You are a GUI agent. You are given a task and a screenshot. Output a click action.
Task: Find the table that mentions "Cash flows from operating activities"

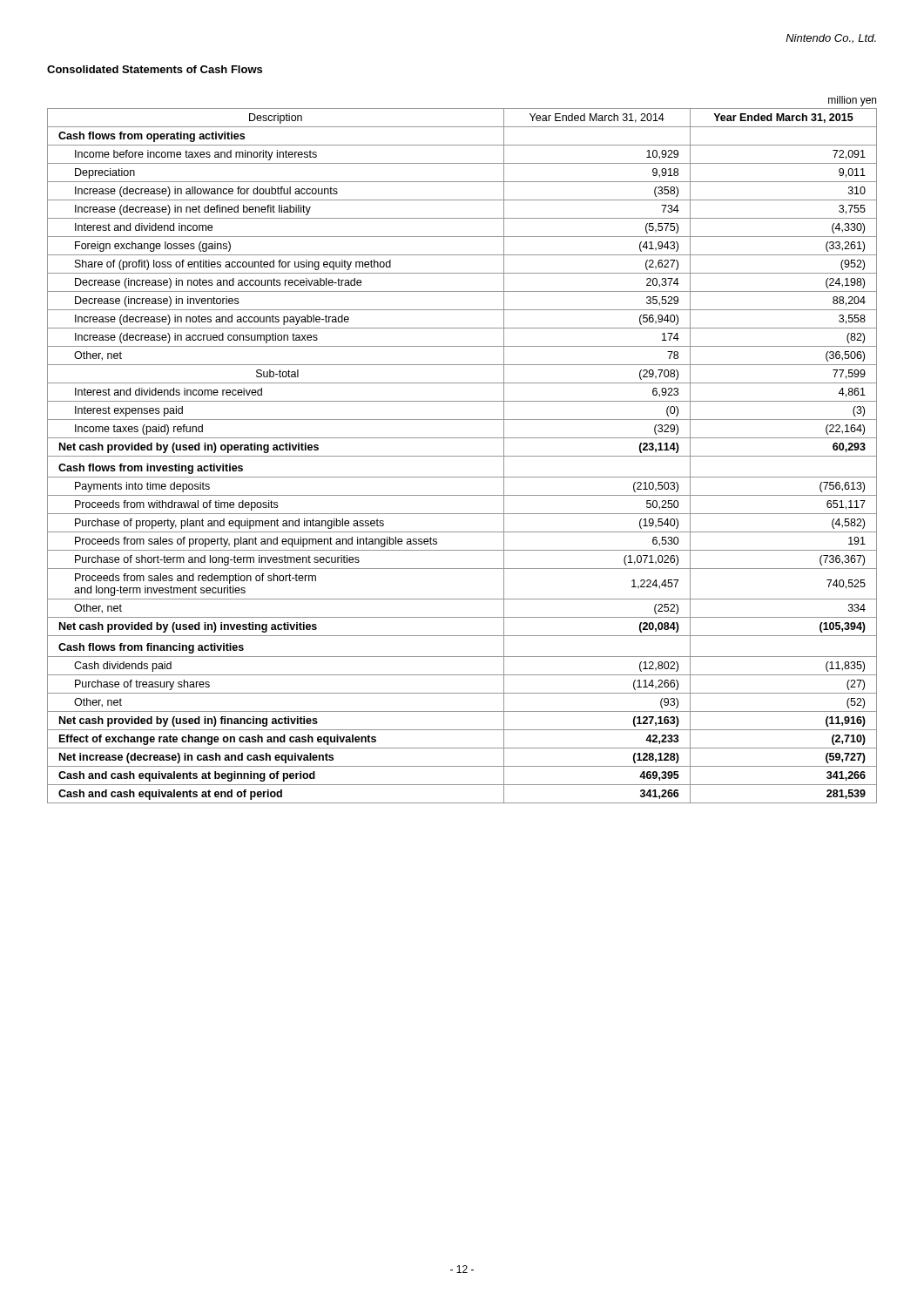tap(462, 449)
